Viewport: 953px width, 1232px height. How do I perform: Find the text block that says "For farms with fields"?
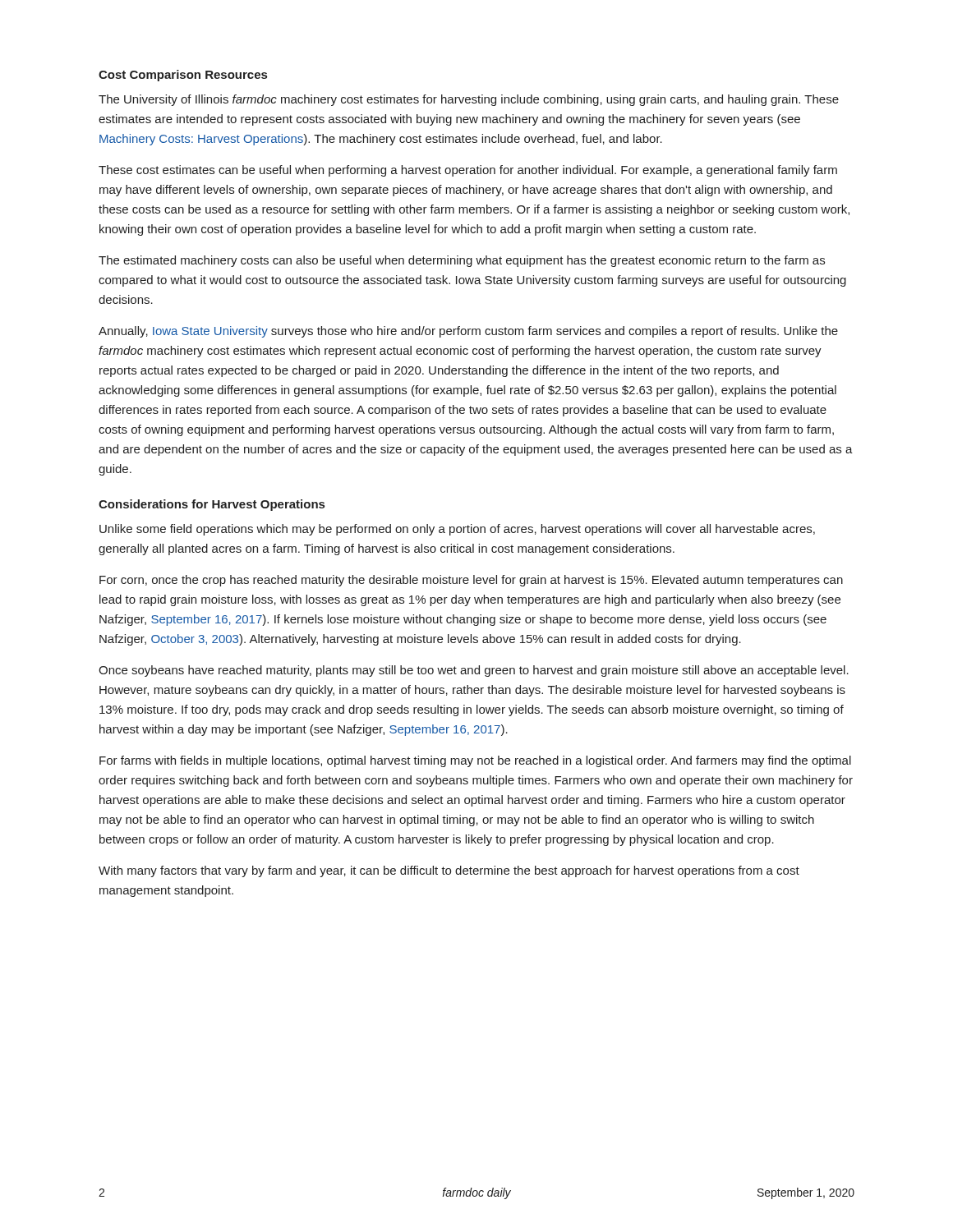(x=476, y=800)
